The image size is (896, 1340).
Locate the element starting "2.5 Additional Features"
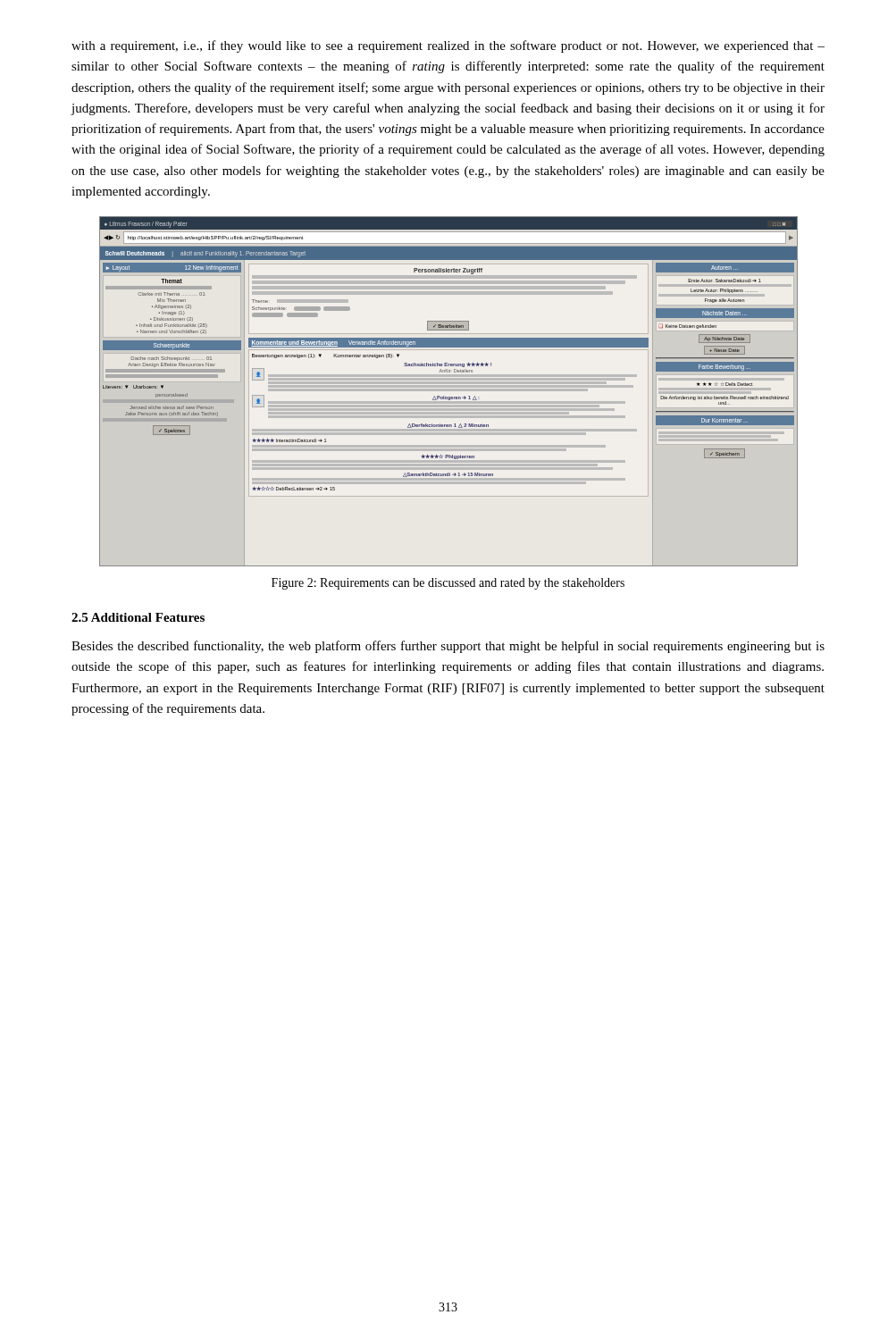point(138,617)
